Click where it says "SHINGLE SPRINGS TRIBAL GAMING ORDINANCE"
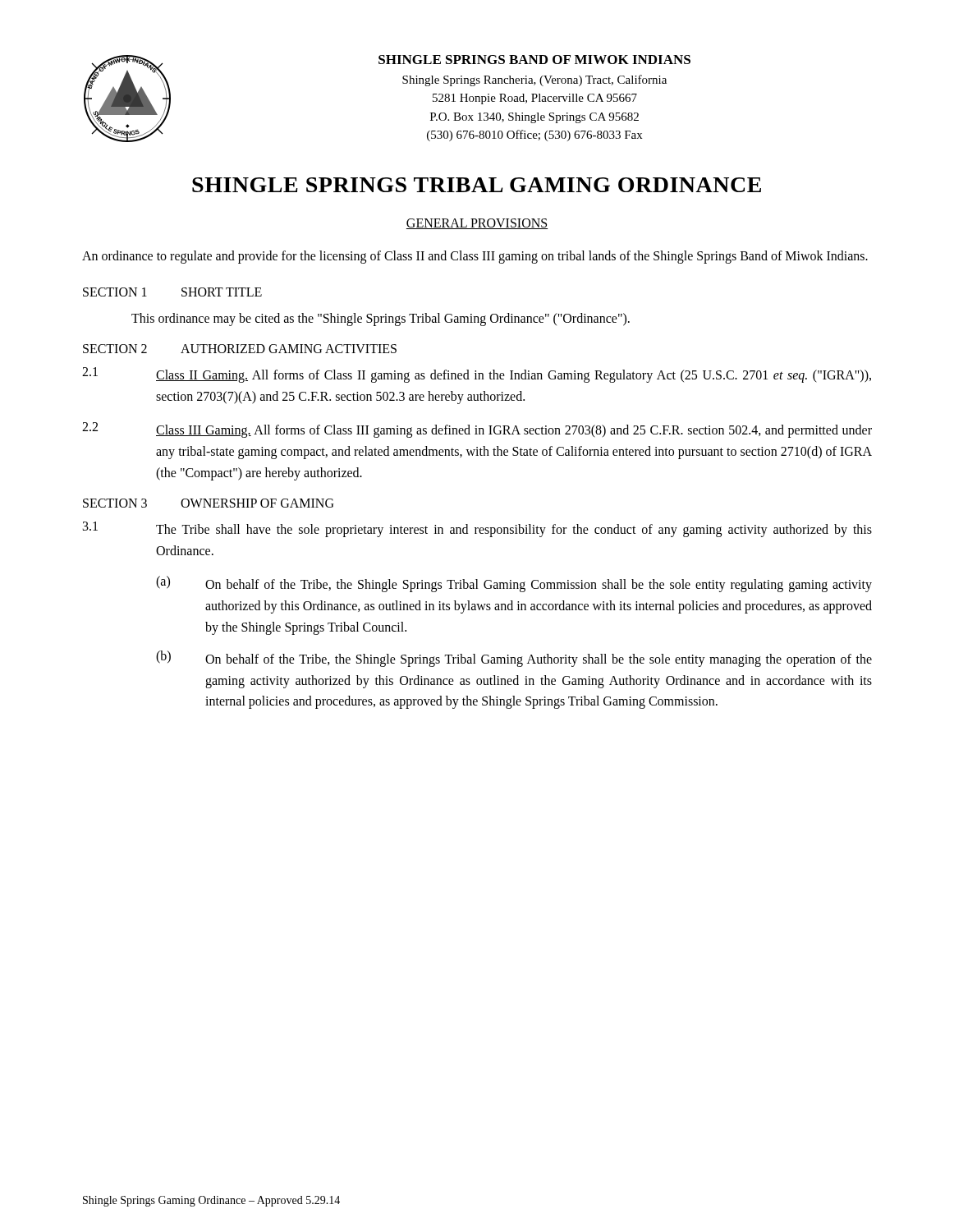Viewport: 954px width, 1232px height. coord(477,184)
